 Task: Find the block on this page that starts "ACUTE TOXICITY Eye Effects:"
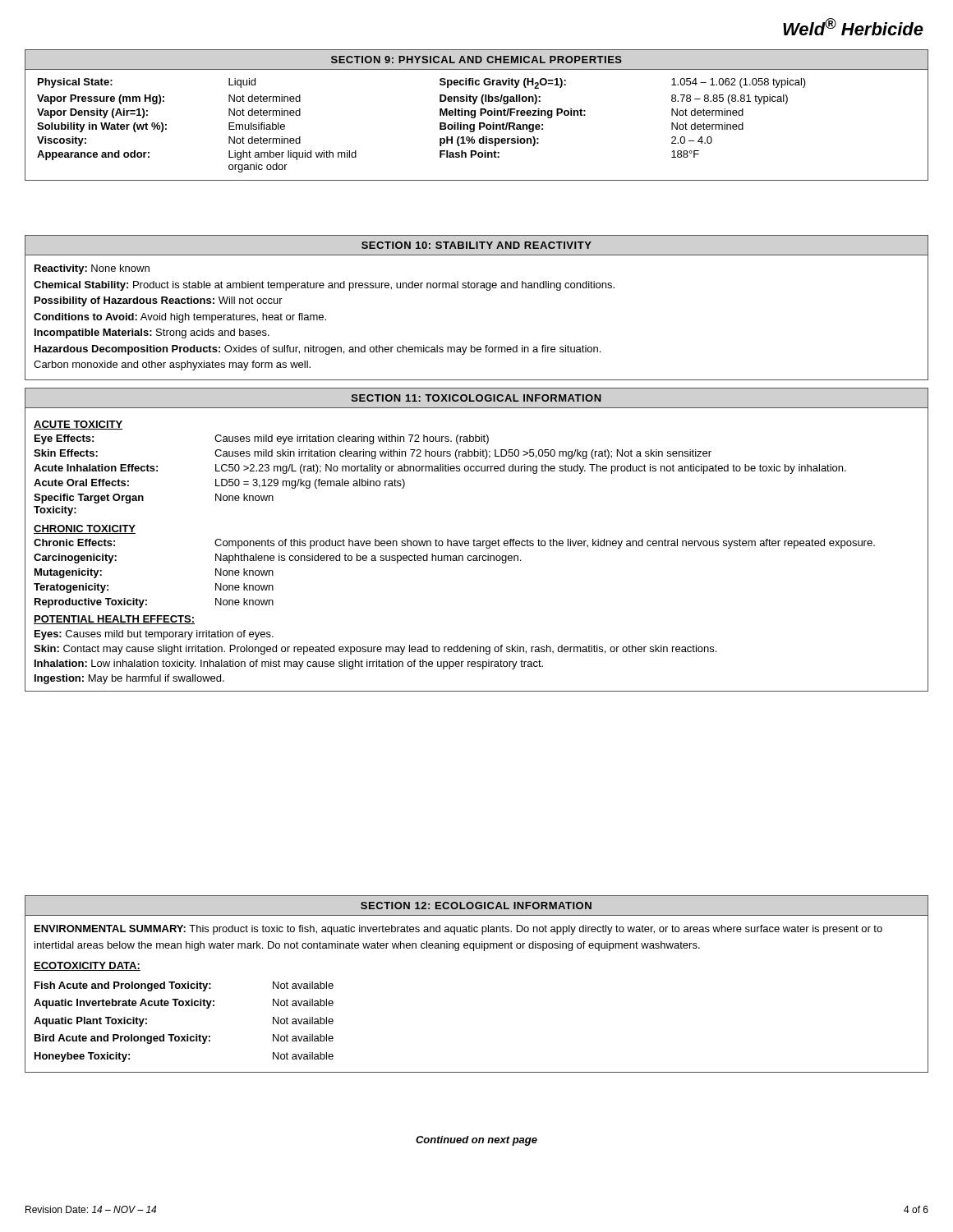pyautogui.click(x=476, y=551)
